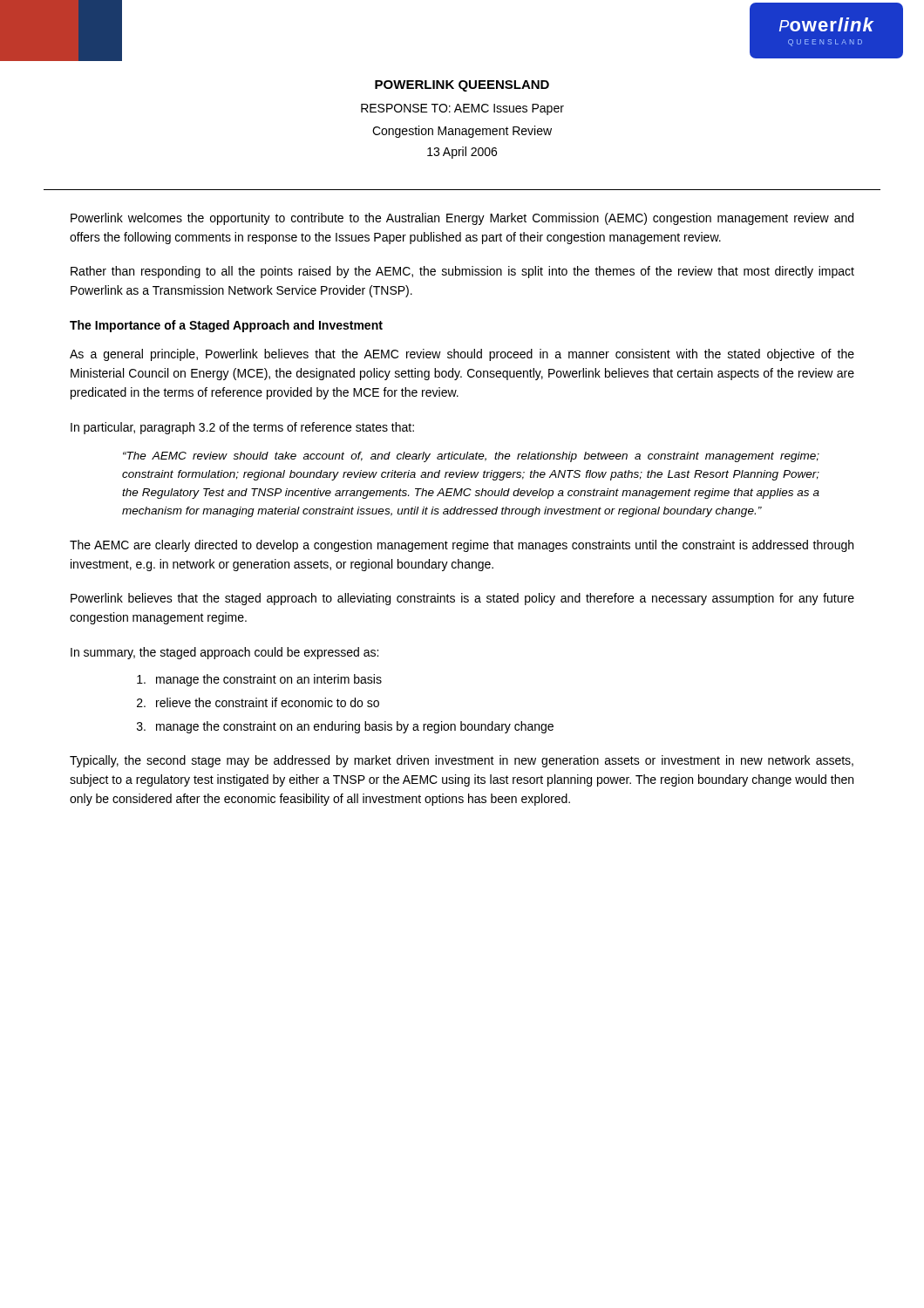Locate the text "manage the constraint on an interim basis"

point(252,680)
